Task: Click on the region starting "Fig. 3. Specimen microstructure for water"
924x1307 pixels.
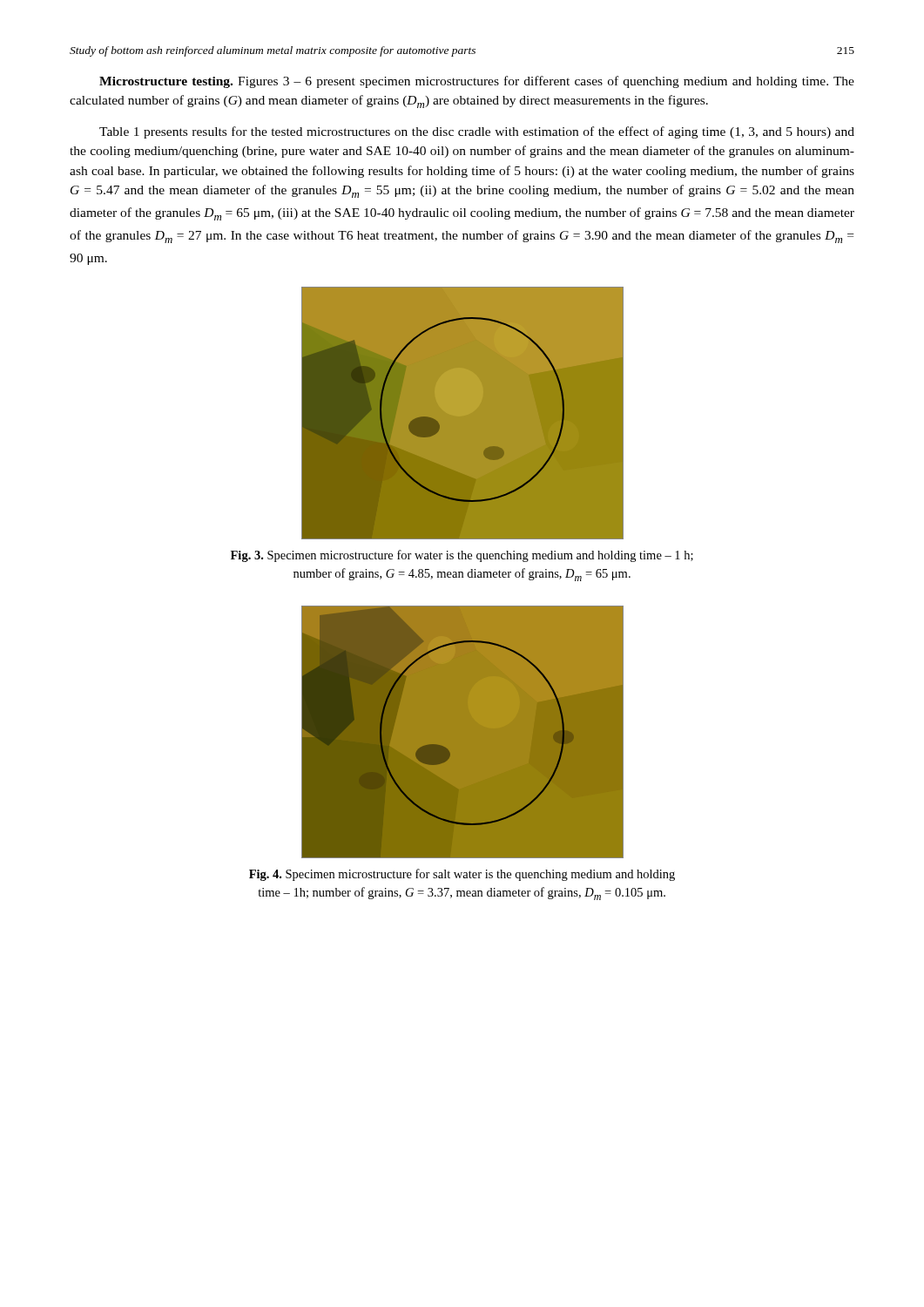Action: click(462, 566)
